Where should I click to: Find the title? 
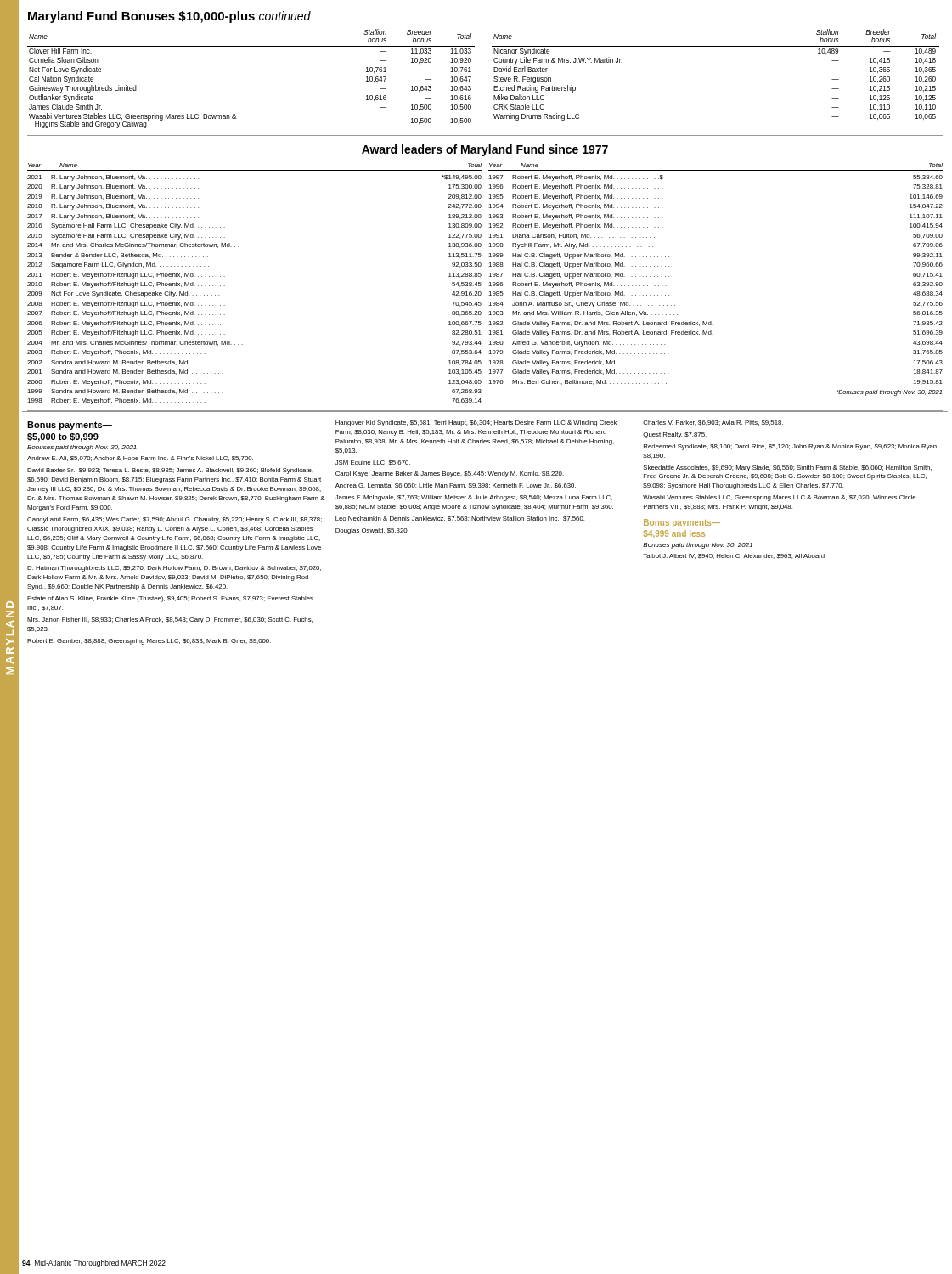click(x=485, y=150)
